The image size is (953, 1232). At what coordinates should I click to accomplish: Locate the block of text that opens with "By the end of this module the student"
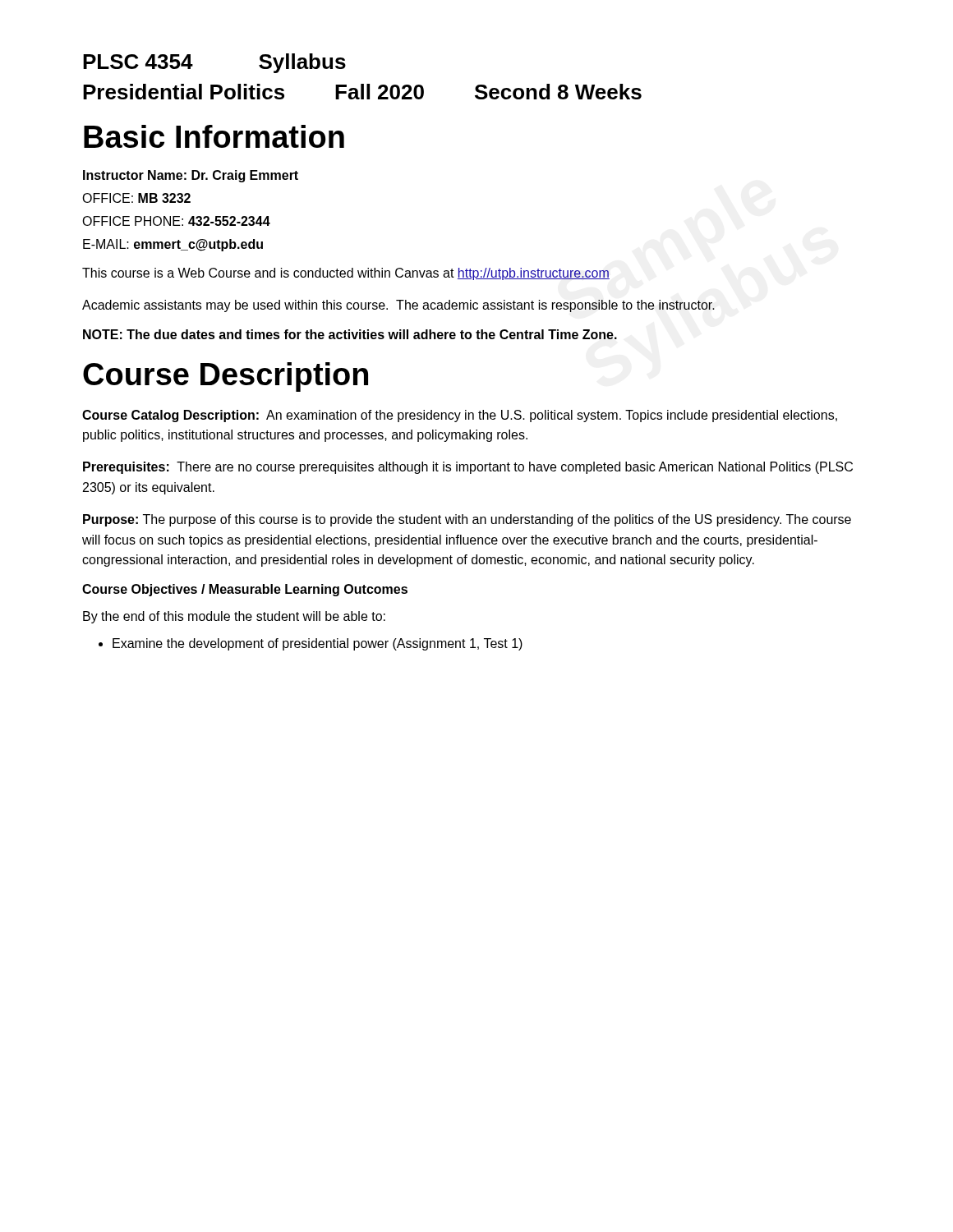tap(234, 617)
